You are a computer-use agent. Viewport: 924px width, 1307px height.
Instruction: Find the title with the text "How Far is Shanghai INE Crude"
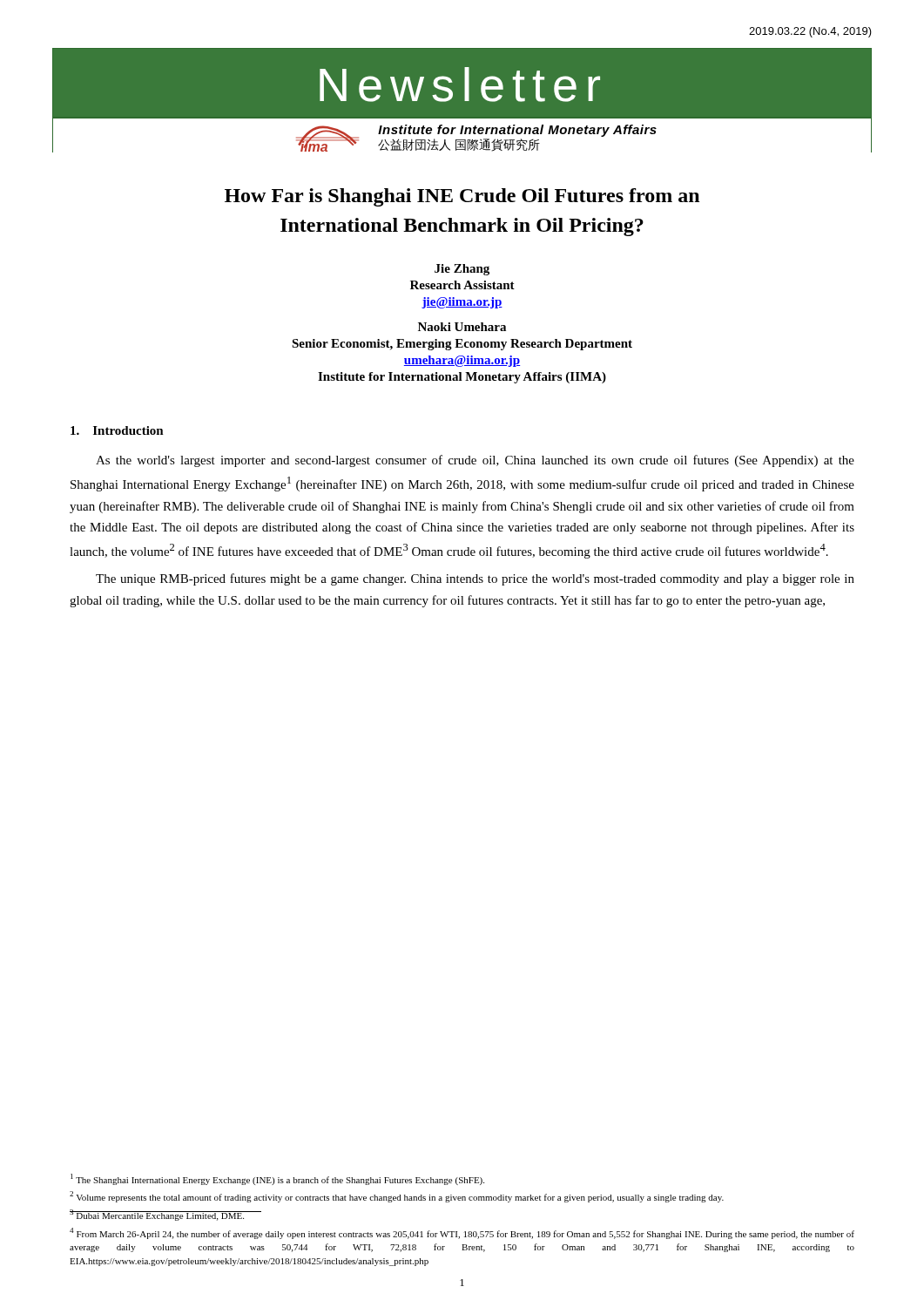pyautogui.click(x=462, y=211)
